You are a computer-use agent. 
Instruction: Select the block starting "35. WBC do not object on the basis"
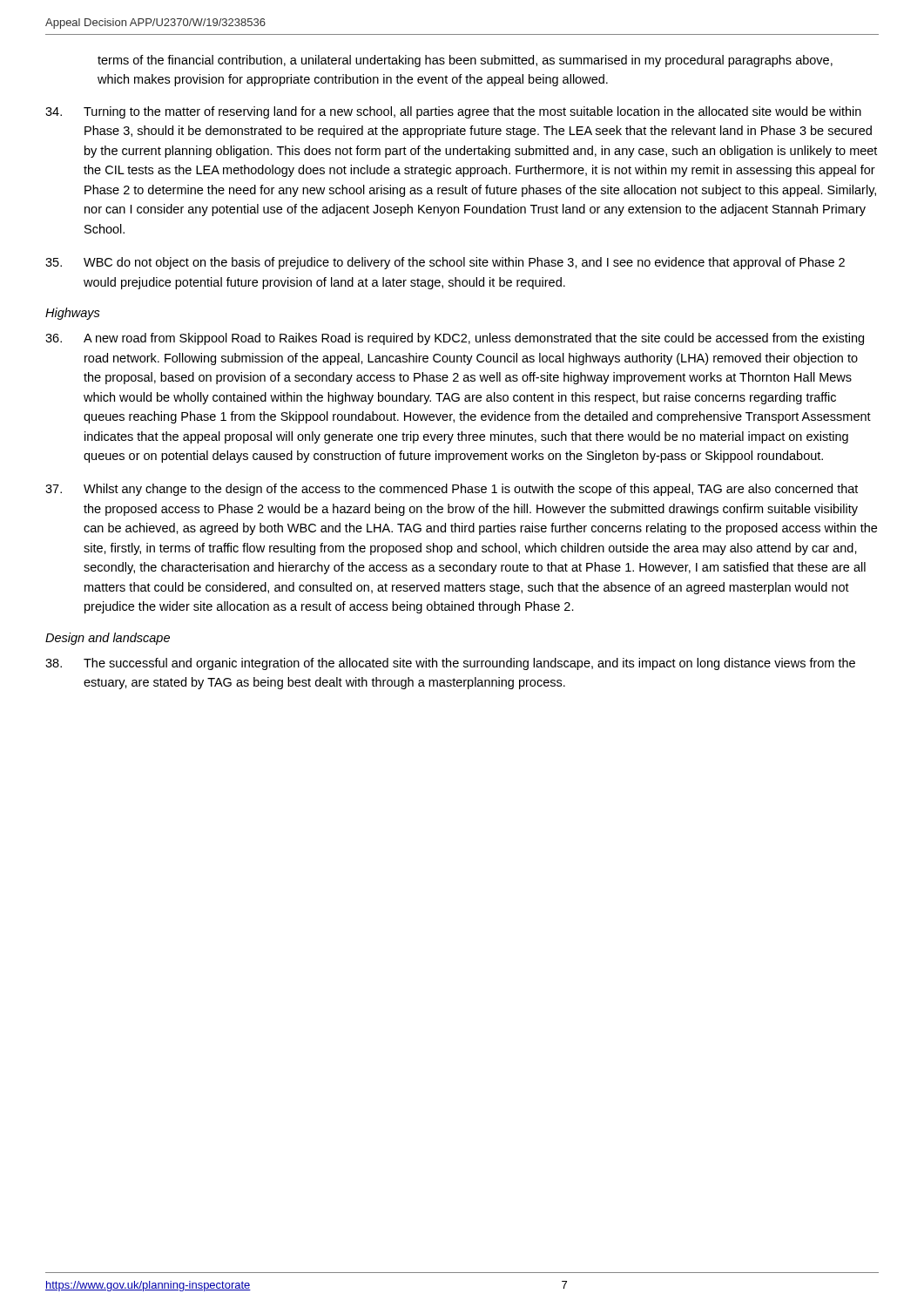coord(462,272)
